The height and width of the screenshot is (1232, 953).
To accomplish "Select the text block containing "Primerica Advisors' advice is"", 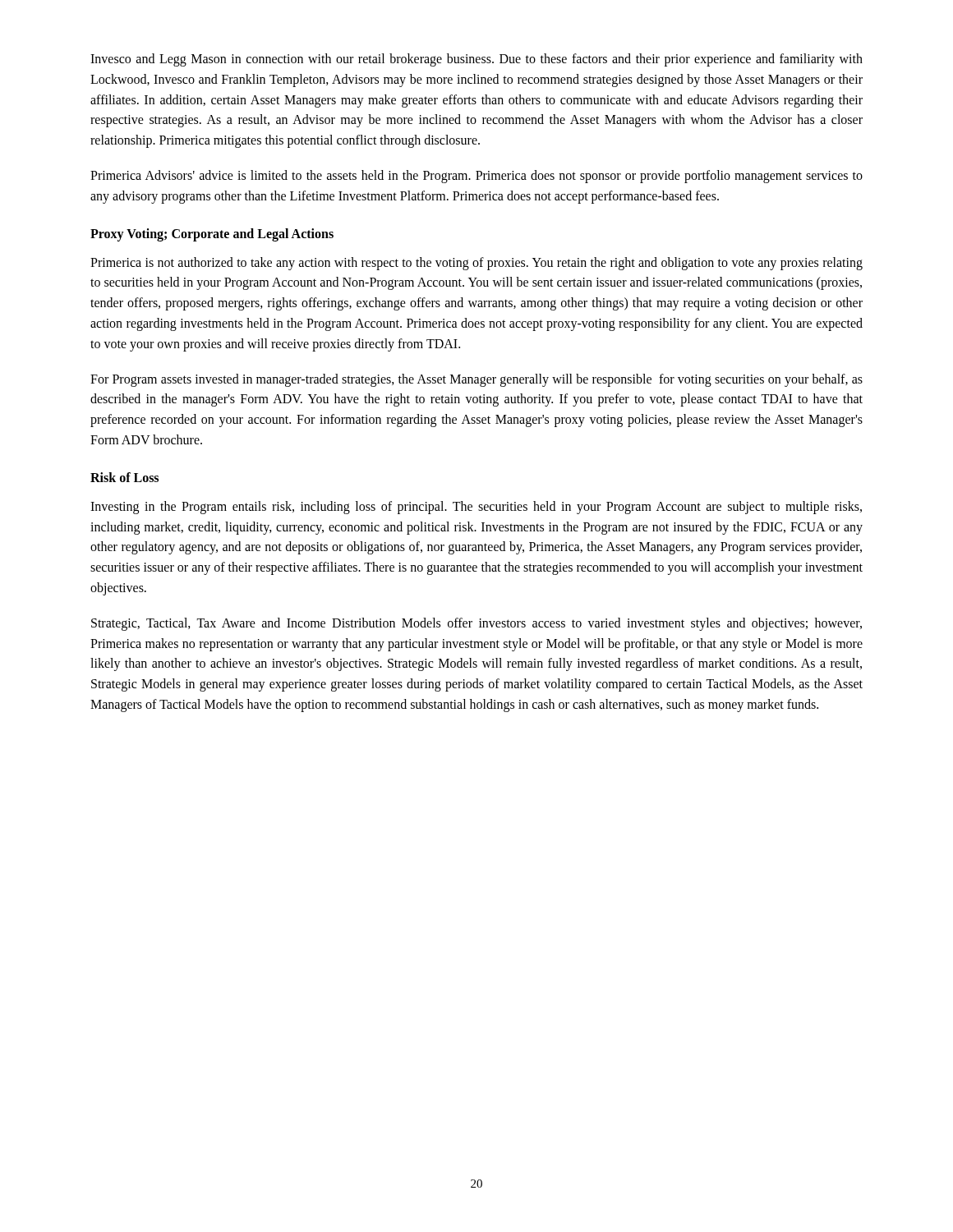I will (476, 186).
